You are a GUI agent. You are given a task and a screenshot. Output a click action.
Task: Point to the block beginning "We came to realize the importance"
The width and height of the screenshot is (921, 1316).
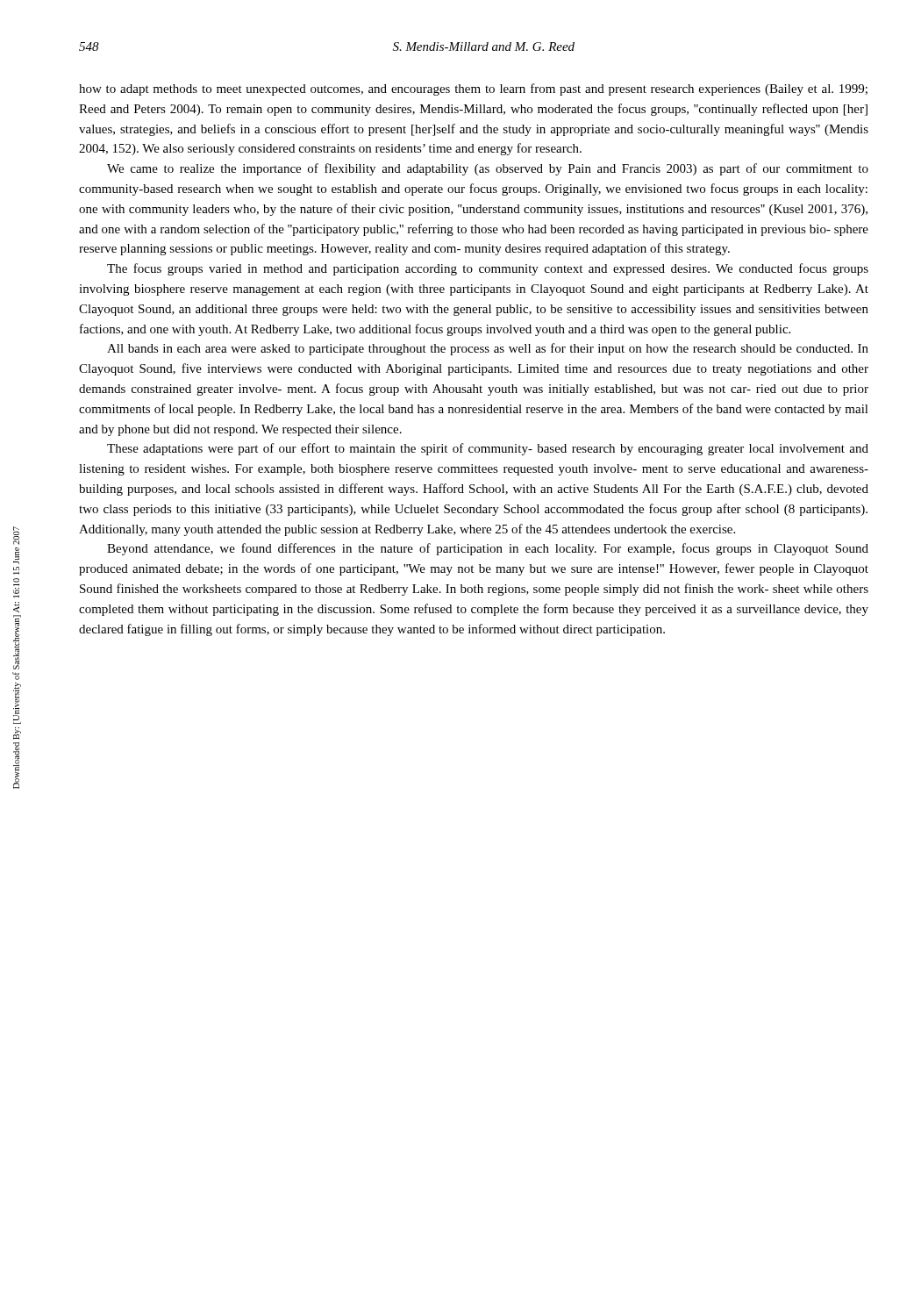tap(474, 209)
